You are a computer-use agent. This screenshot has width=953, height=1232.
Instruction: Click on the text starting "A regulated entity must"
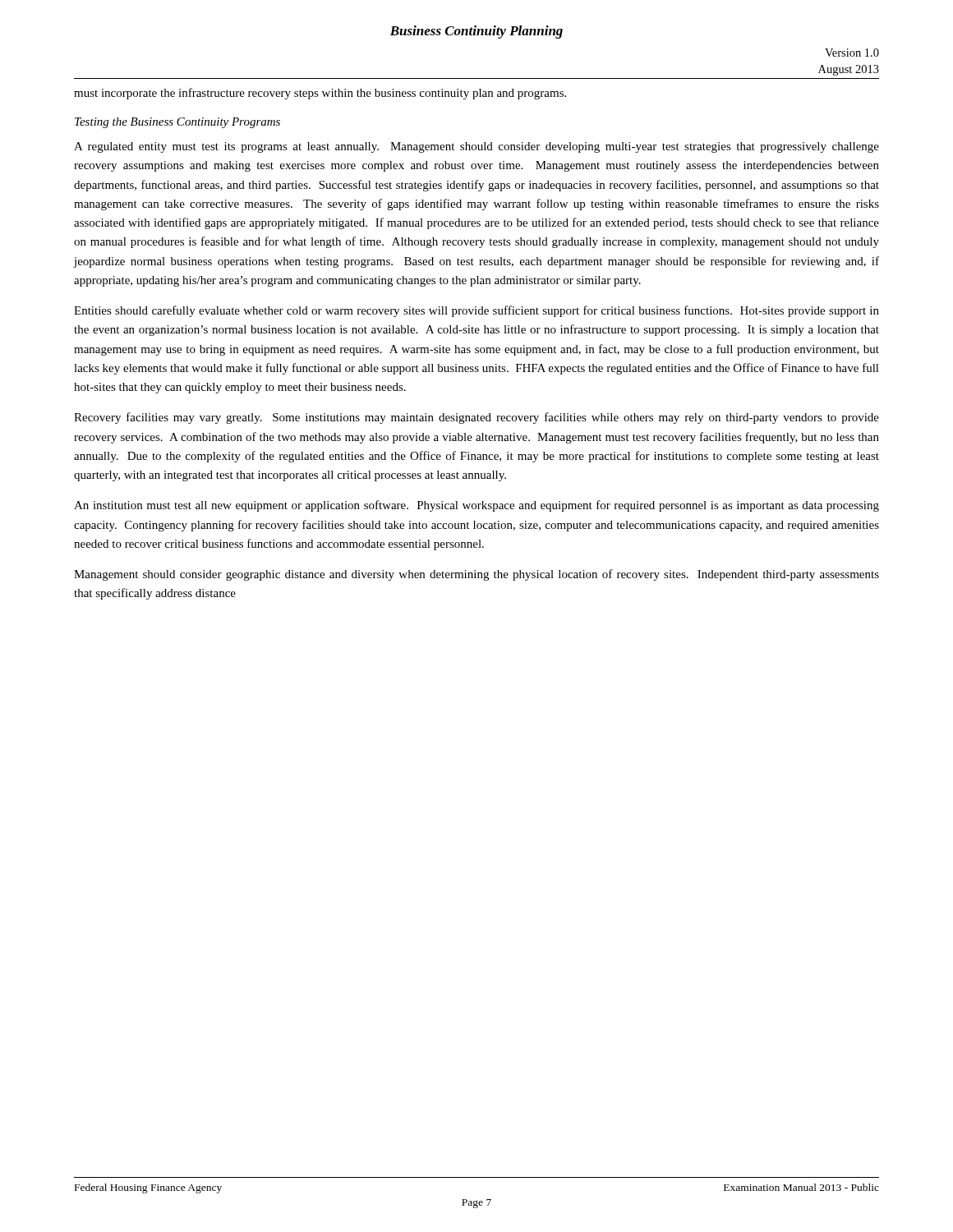[x=476, y=213]
